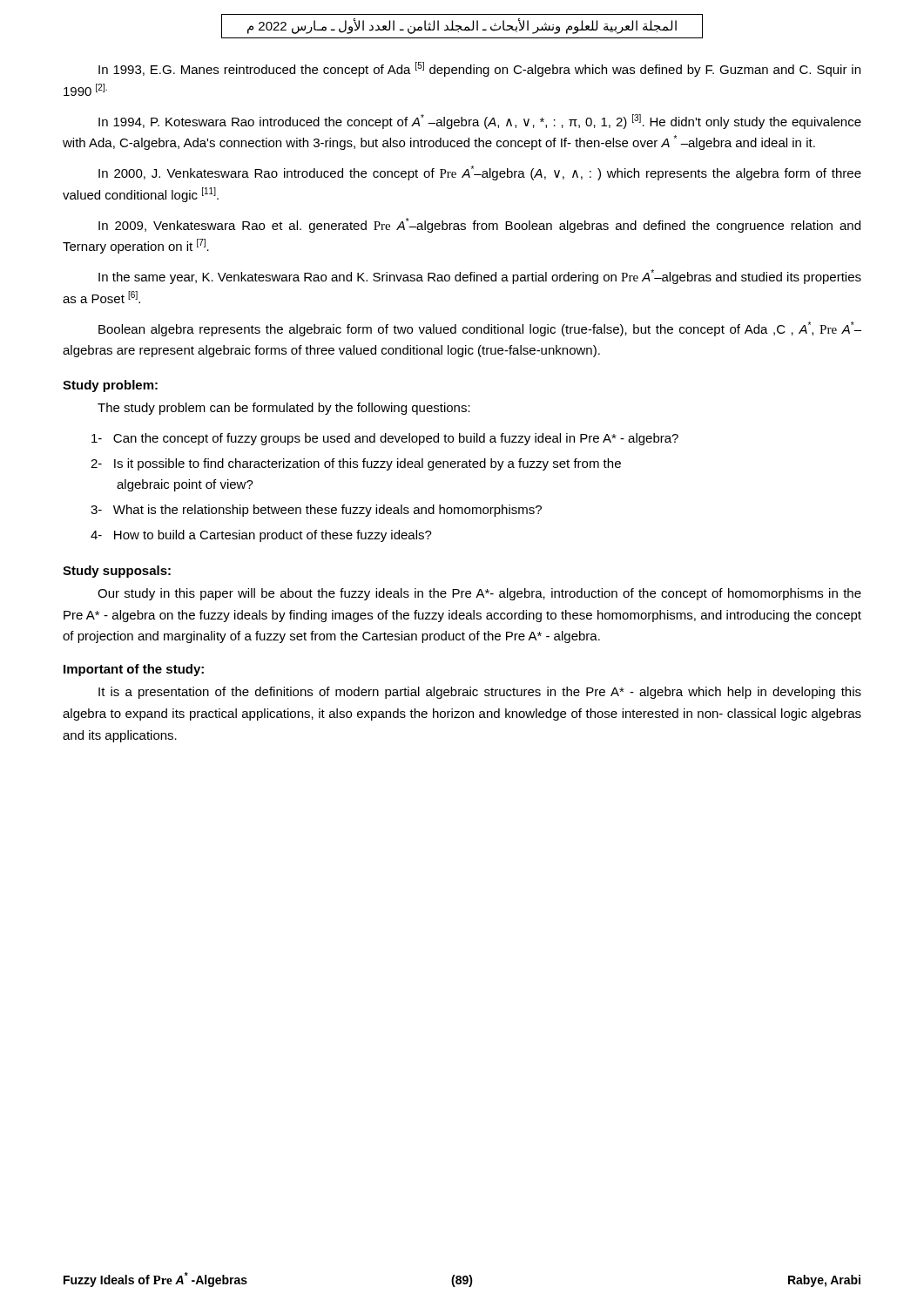Image resolution: width=924 pixels, height=1307 pixels.
Task: Locate the text starting "Study problem:"
Action: coord(111,385)
